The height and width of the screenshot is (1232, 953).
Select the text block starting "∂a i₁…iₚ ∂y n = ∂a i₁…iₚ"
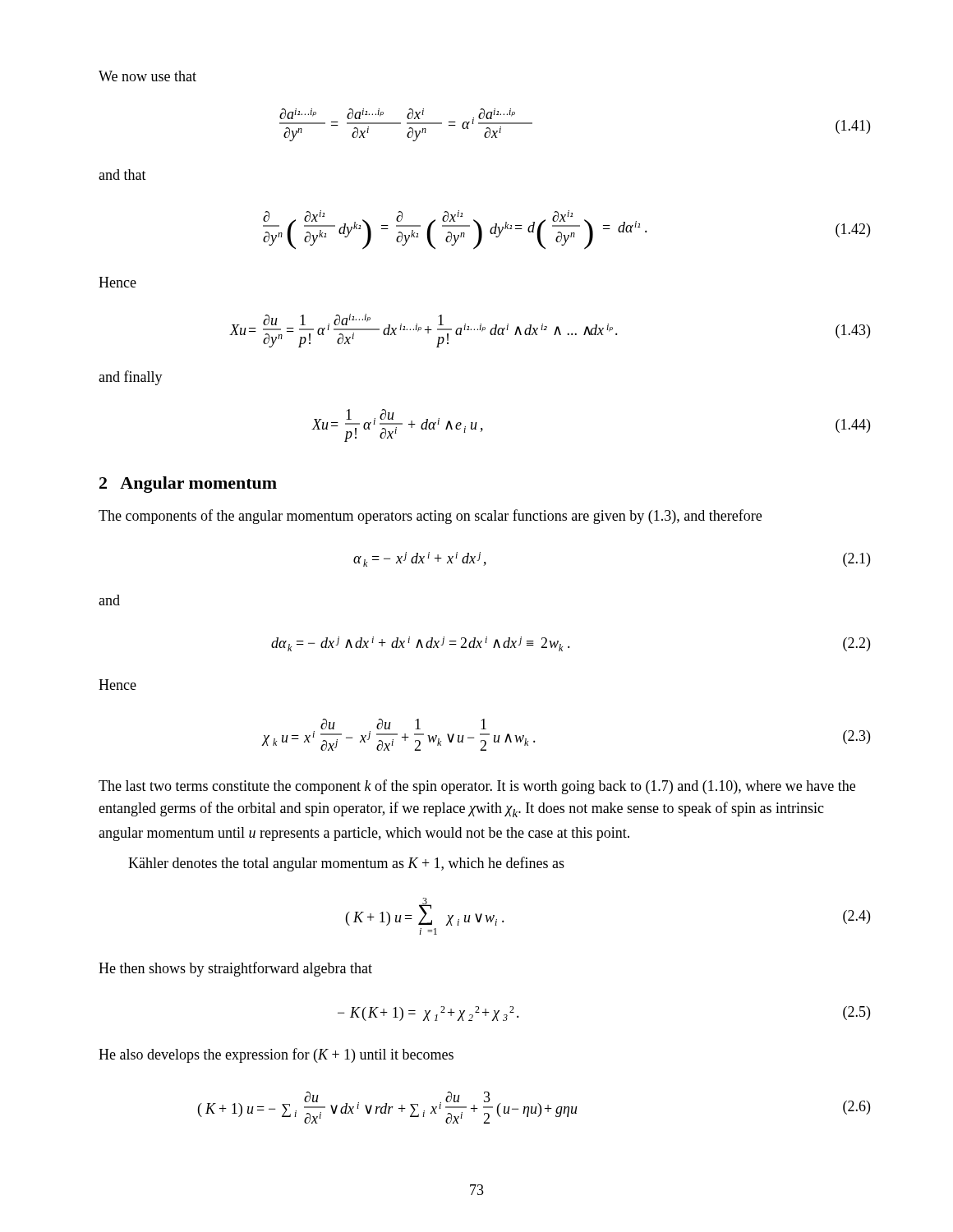click(x=424, y=124)
